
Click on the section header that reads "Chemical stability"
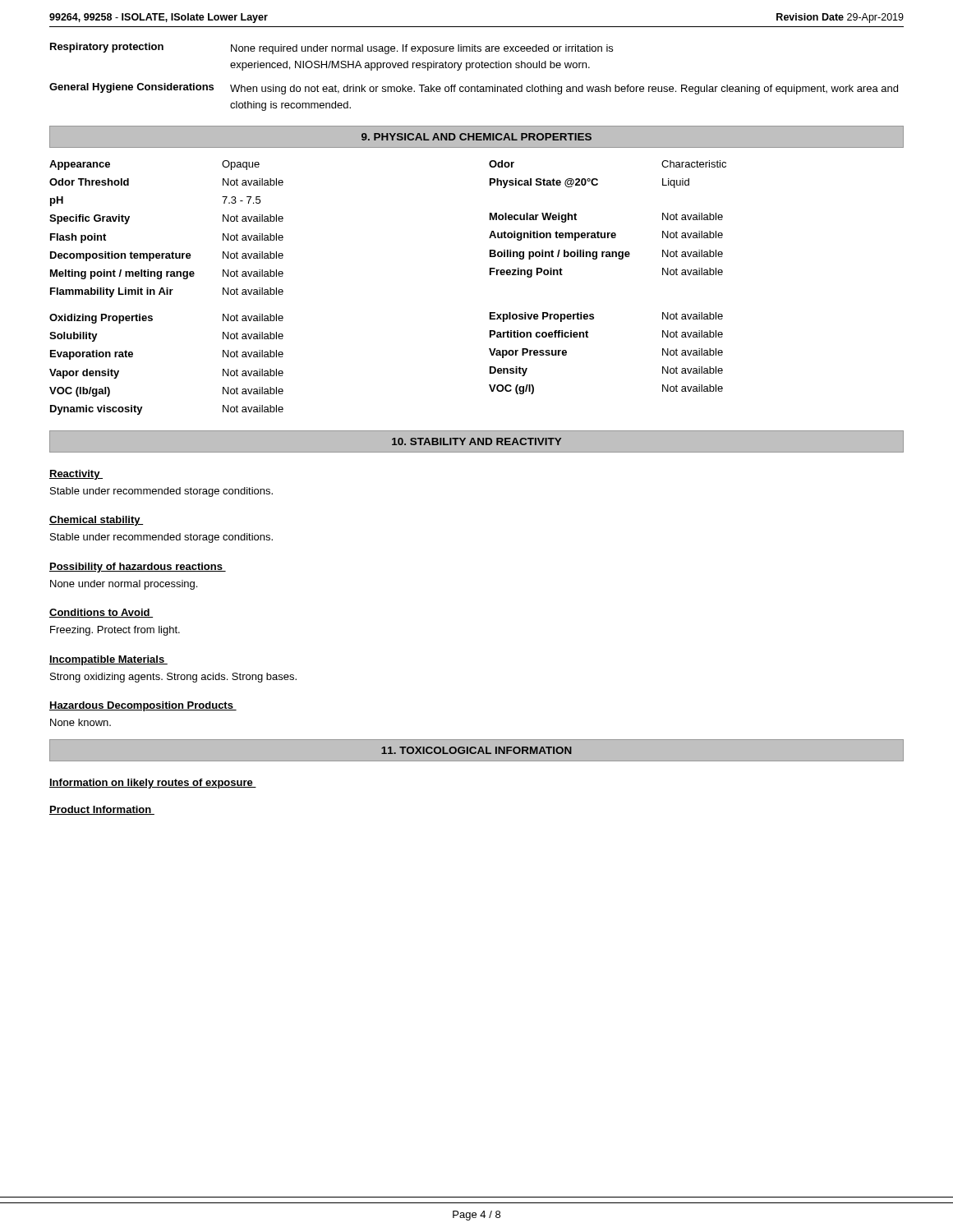[x=96, y=520]
